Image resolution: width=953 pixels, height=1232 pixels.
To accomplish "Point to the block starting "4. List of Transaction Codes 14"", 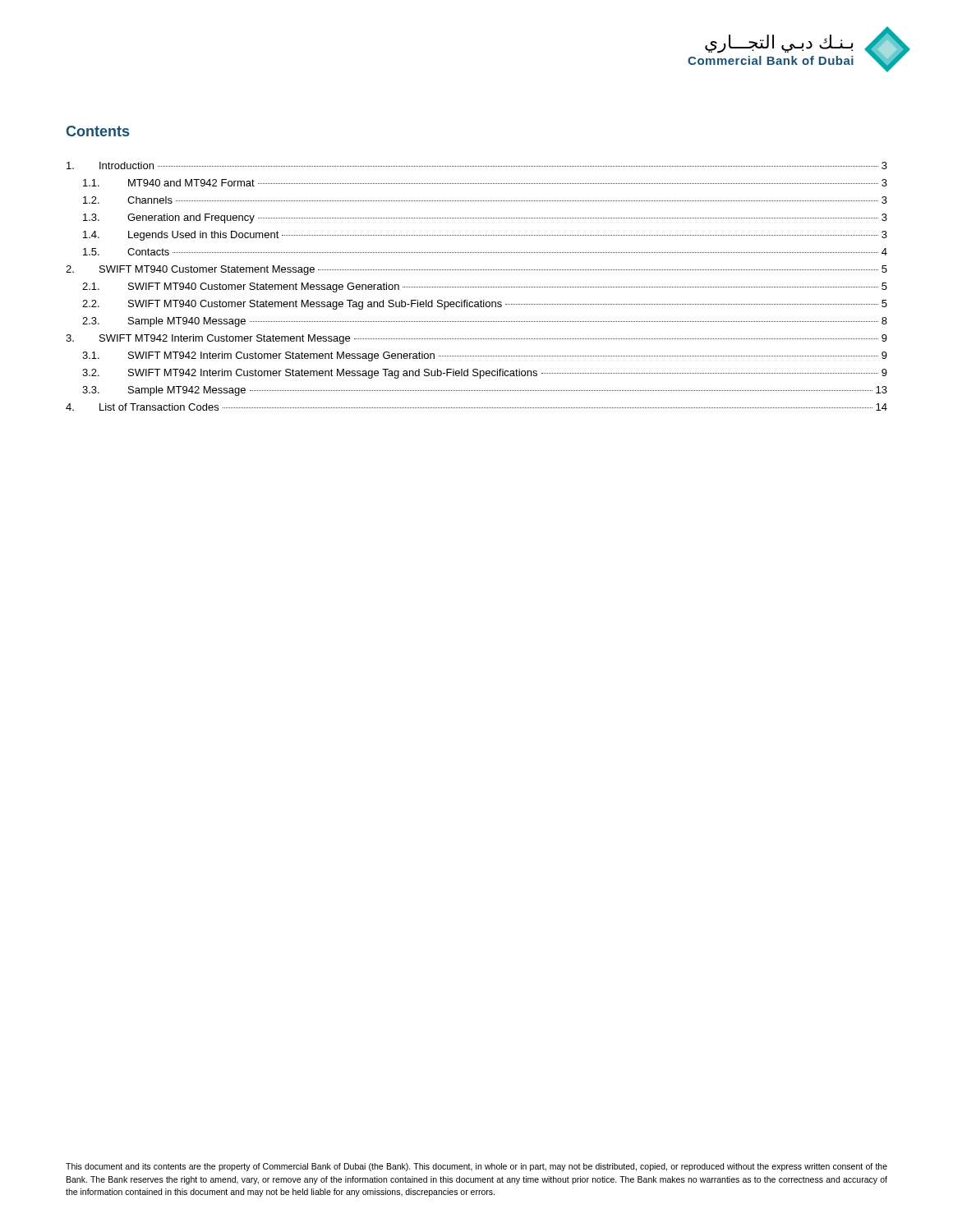I will pyautogui.click(x=476, y=407).
